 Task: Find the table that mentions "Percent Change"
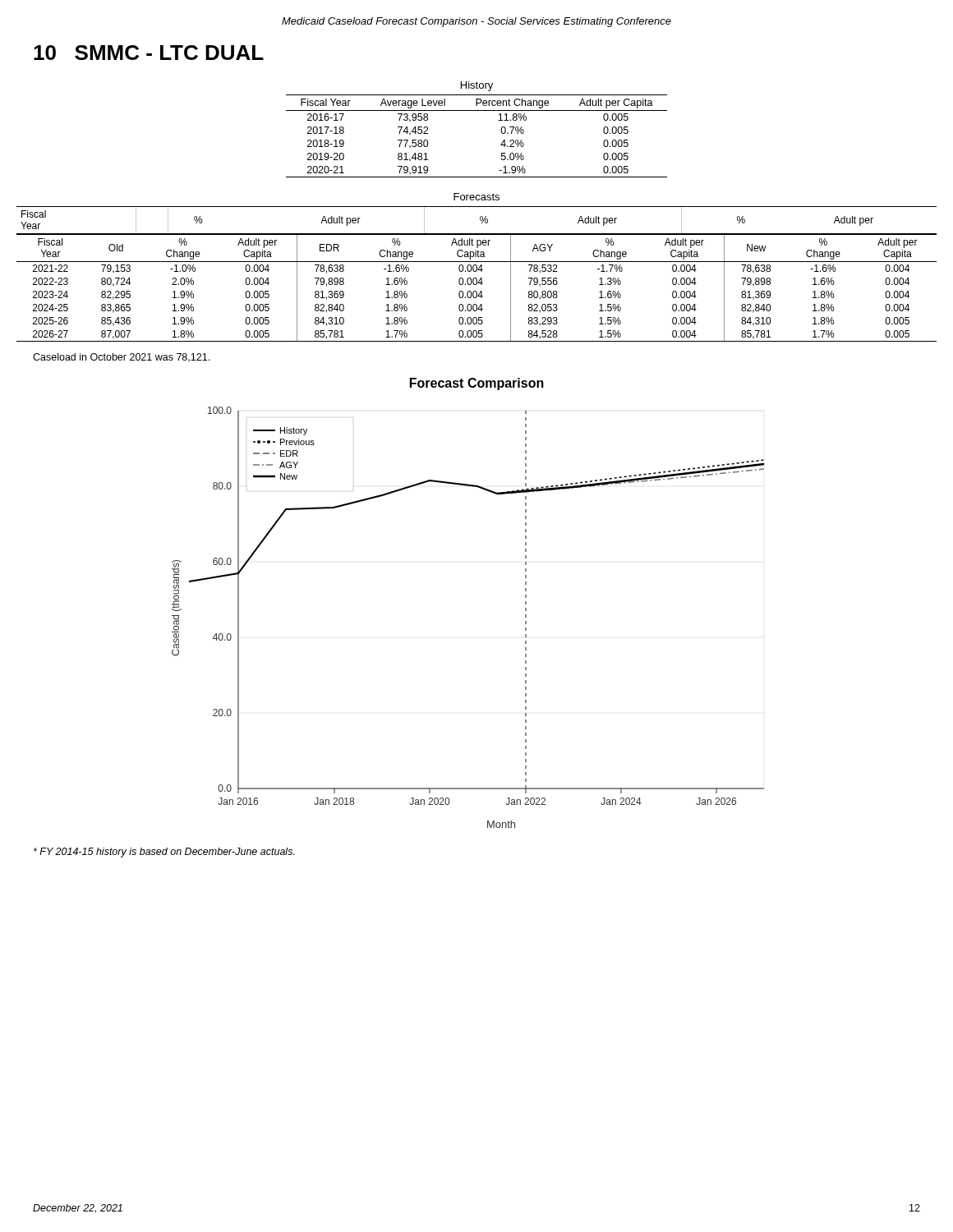pos(476,136)
